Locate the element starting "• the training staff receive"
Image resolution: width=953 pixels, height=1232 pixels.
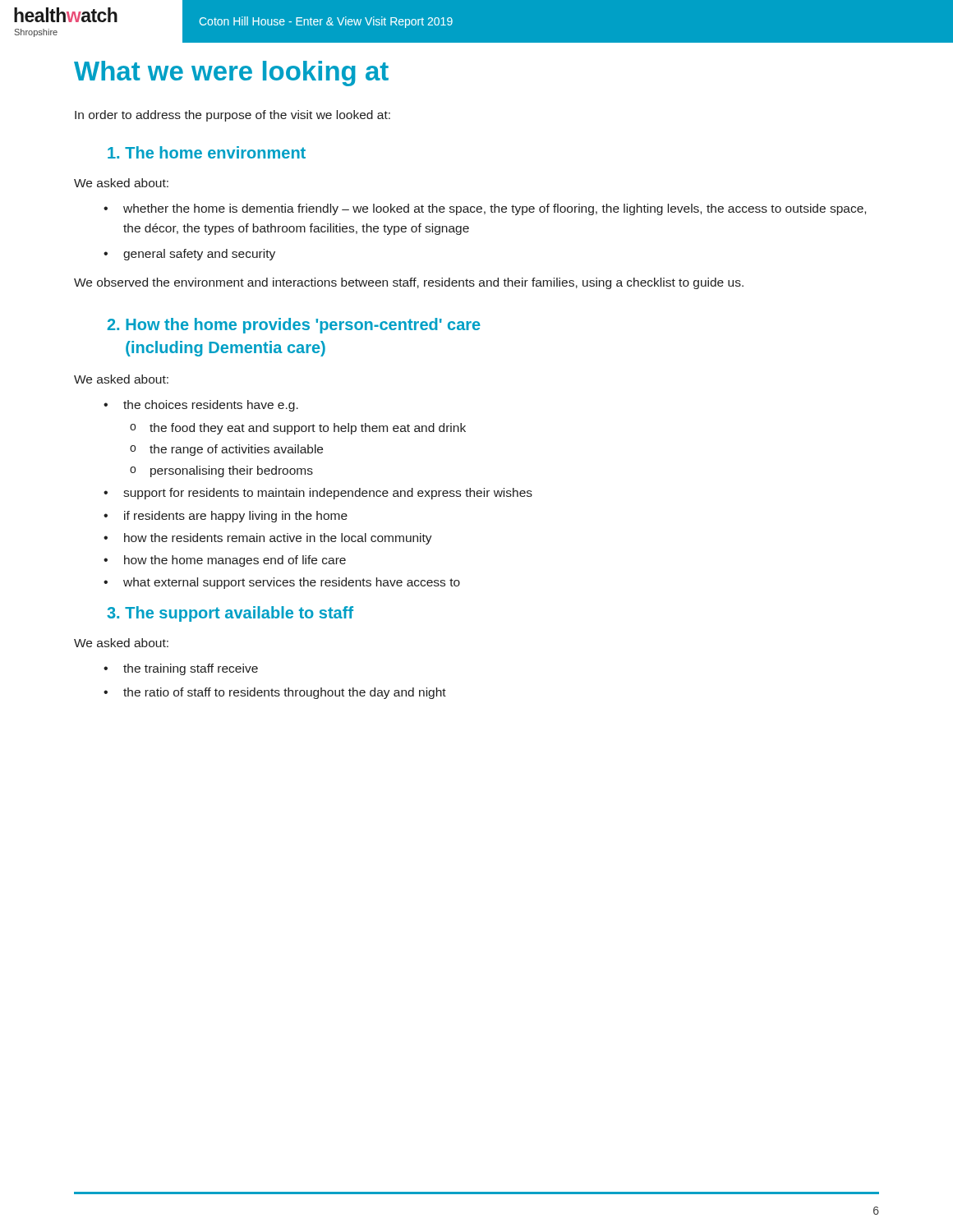point(181,668)
